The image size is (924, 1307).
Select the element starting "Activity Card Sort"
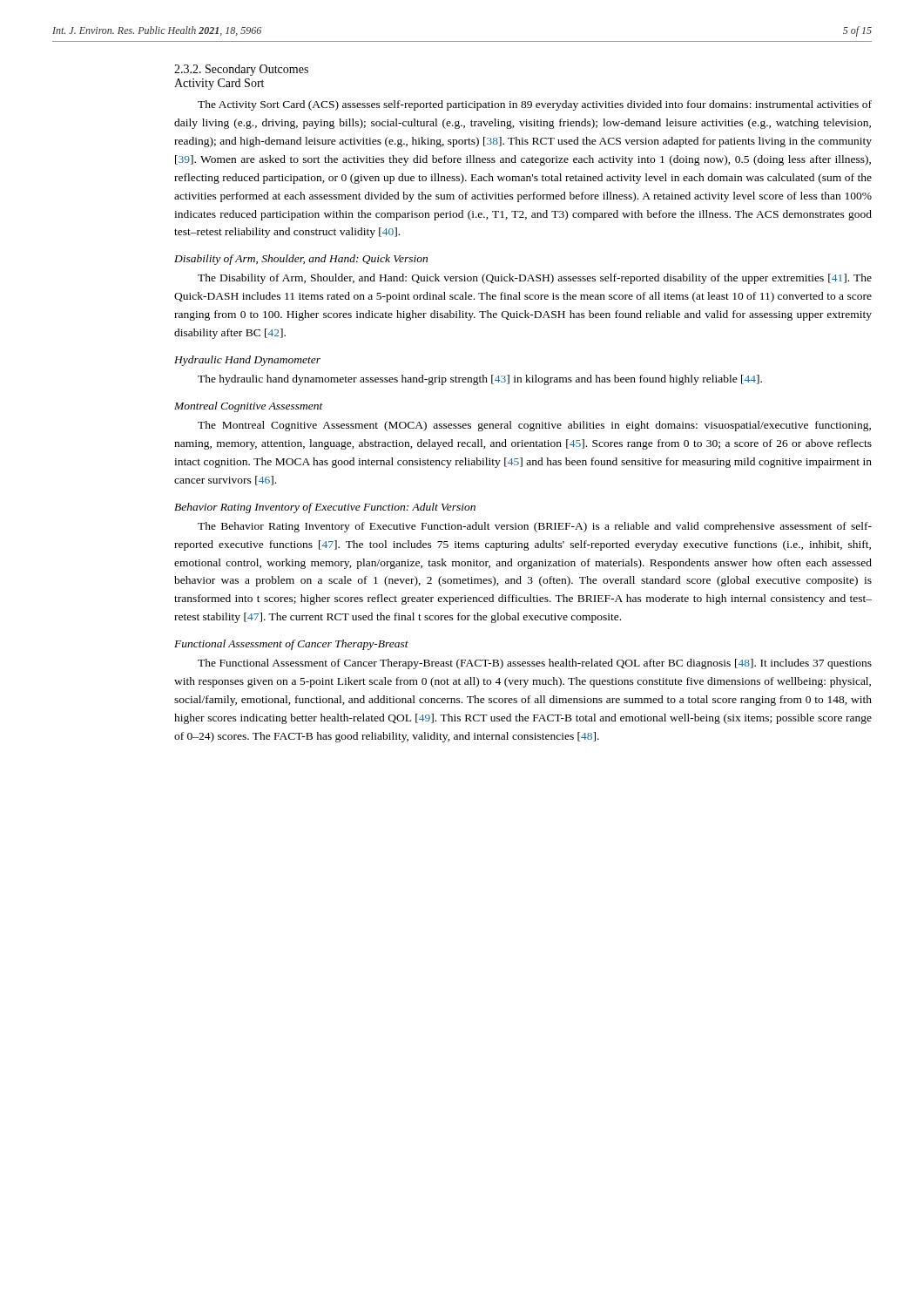coord(219,83)
